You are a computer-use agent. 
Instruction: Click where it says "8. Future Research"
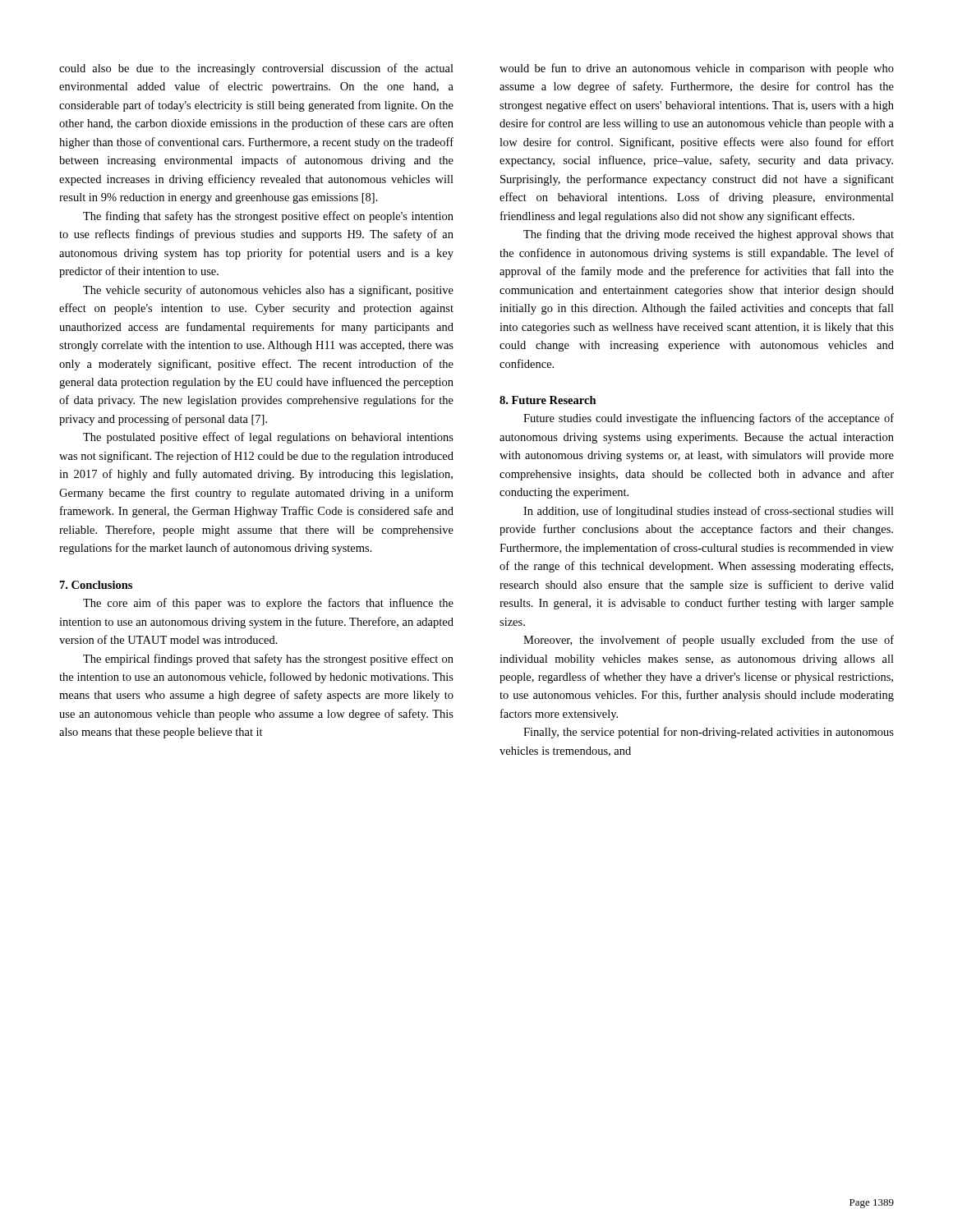tap(548, 400)
